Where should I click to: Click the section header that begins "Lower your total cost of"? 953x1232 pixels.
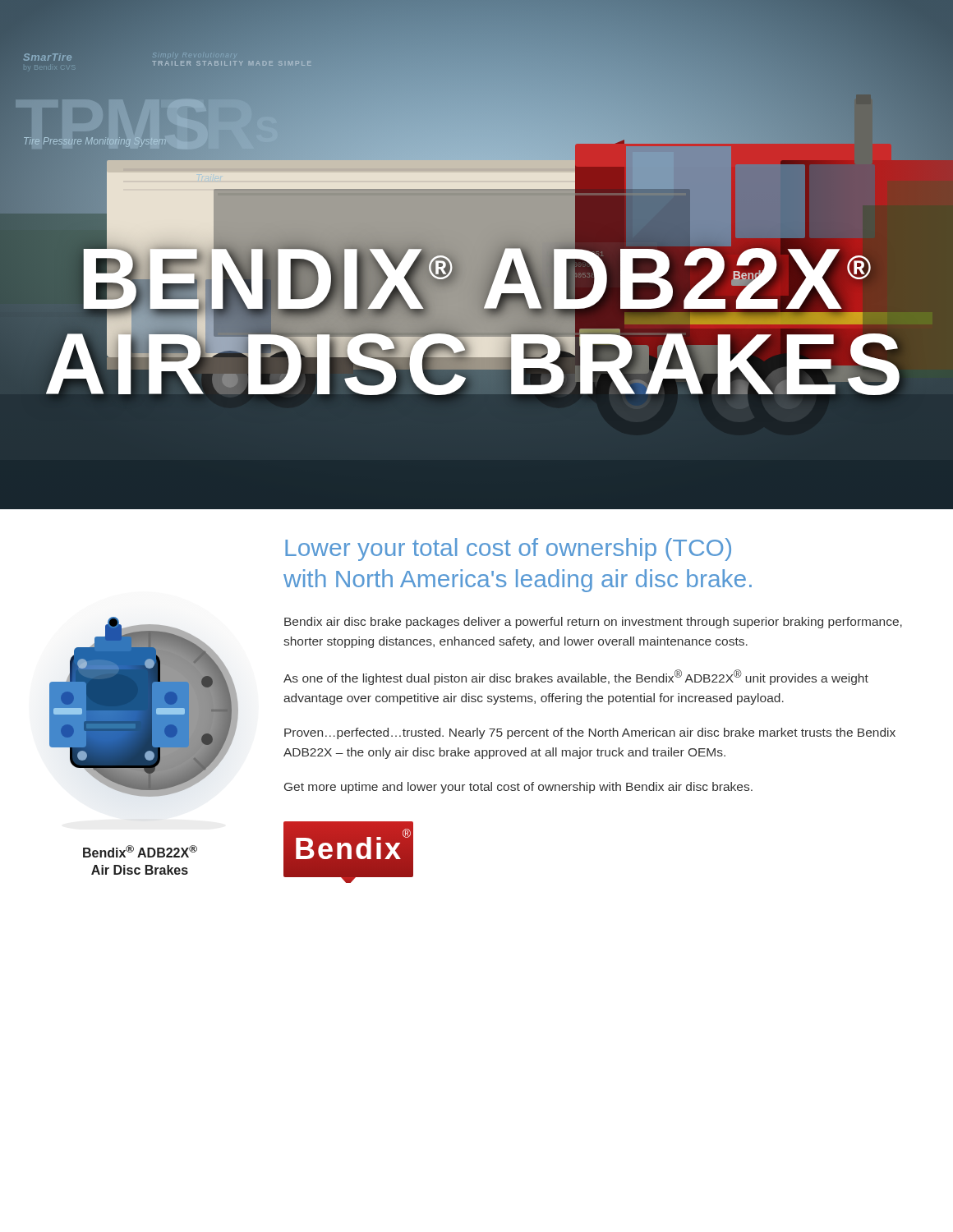tap(519, 563)
